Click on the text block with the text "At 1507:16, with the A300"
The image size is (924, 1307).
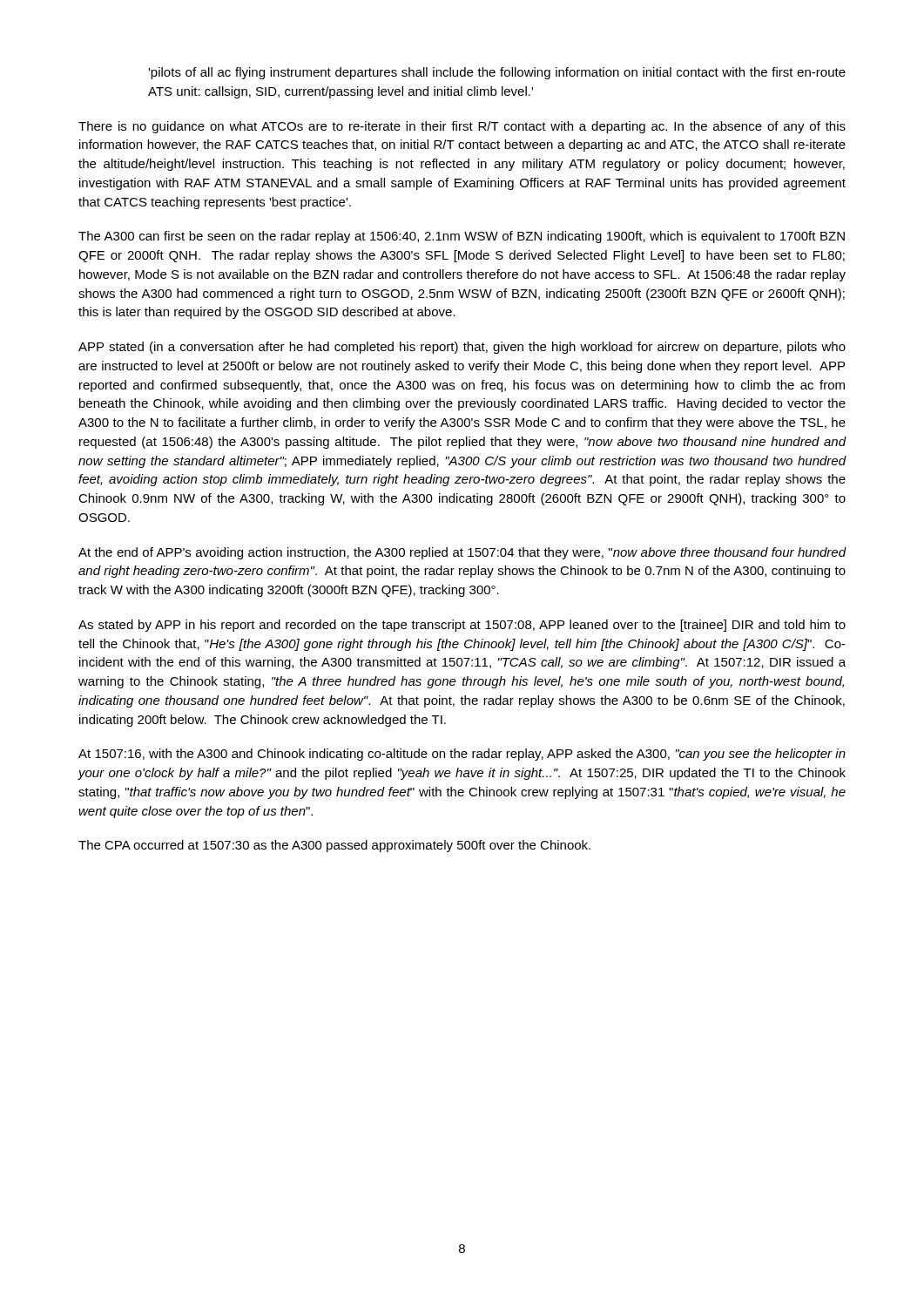462,782
